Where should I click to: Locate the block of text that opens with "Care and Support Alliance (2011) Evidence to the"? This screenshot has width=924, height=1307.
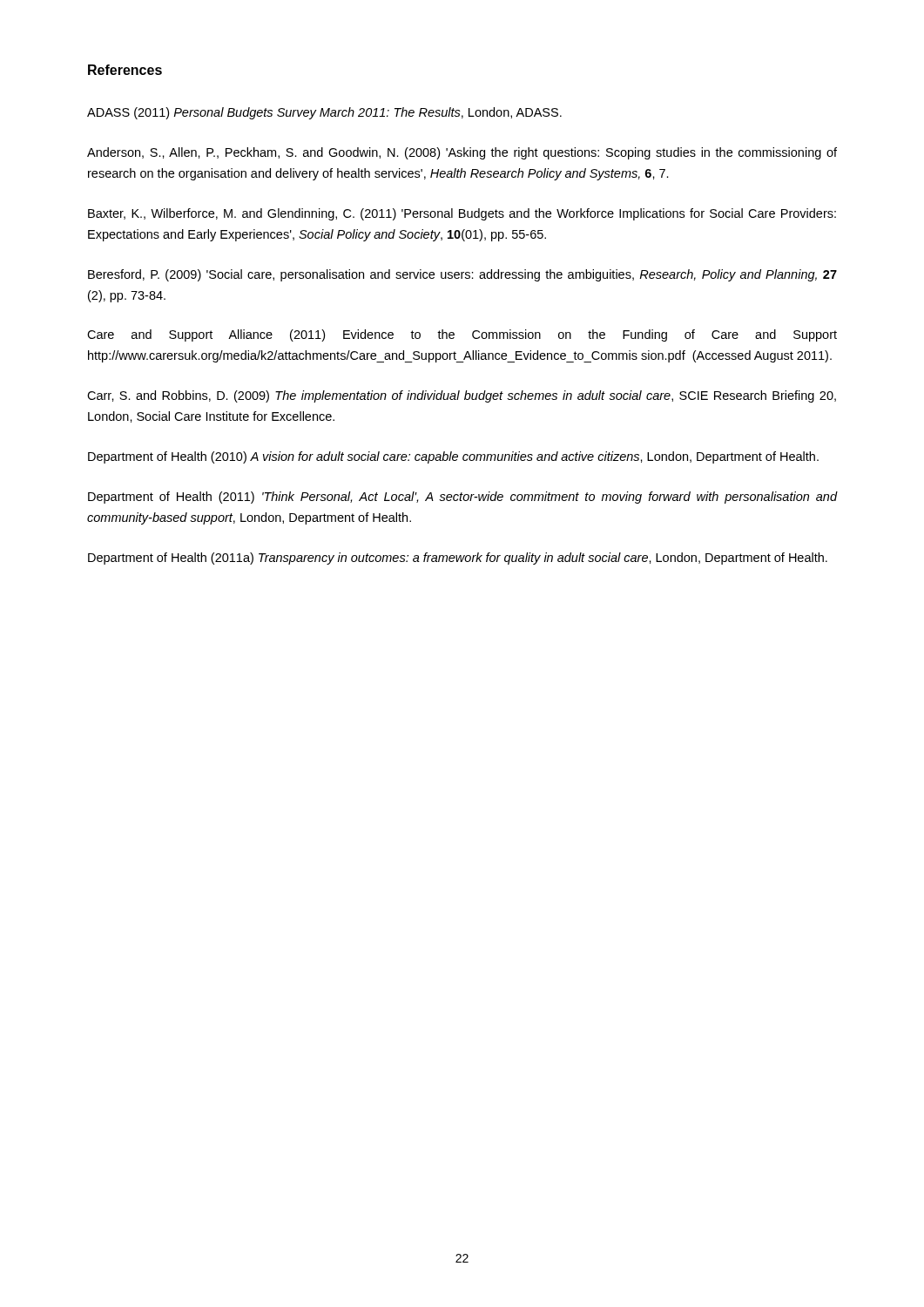462,345
